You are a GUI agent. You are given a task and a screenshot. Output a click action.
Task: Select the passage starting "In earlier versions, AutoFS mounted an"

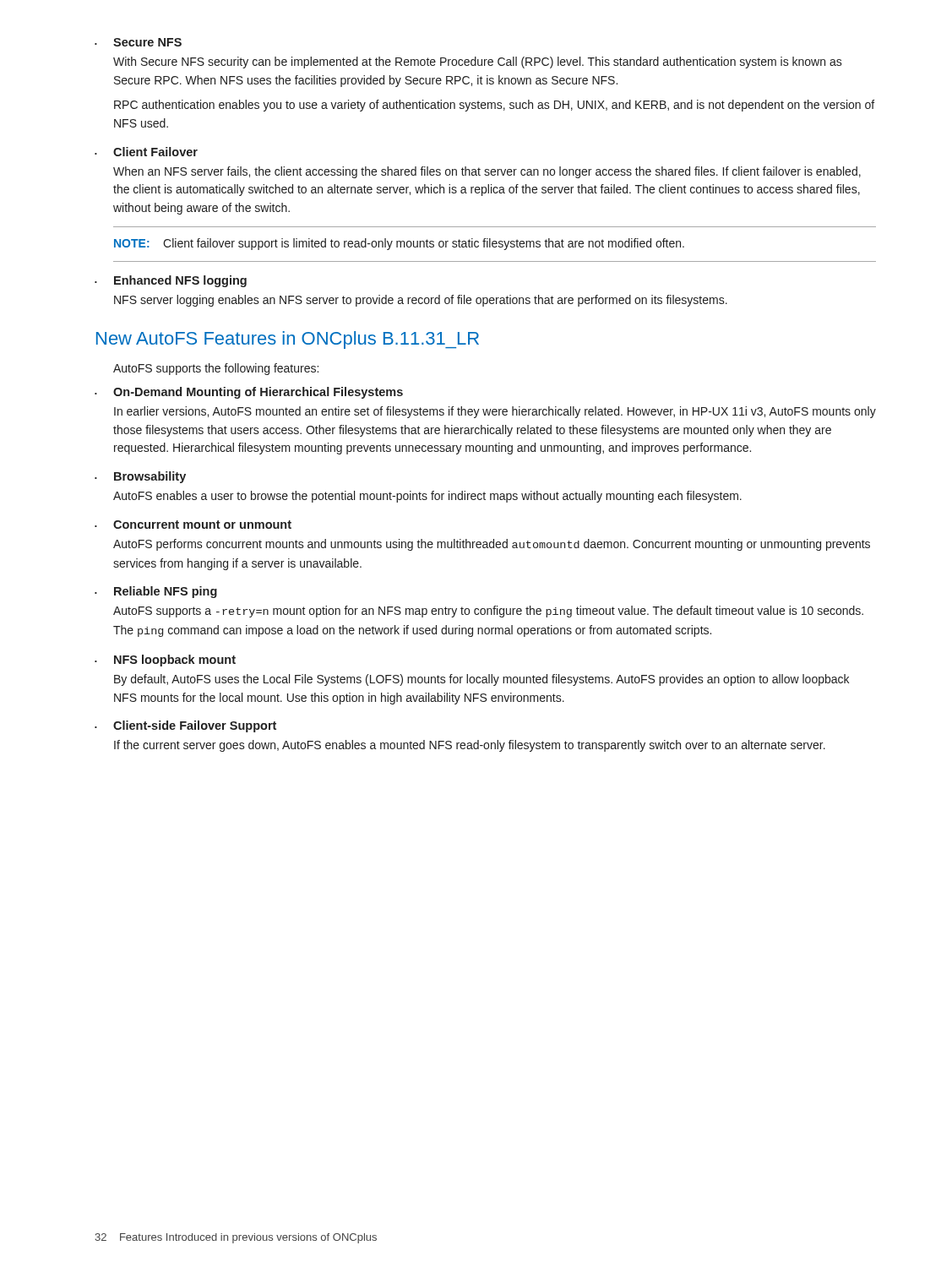[x=494, y=430]
